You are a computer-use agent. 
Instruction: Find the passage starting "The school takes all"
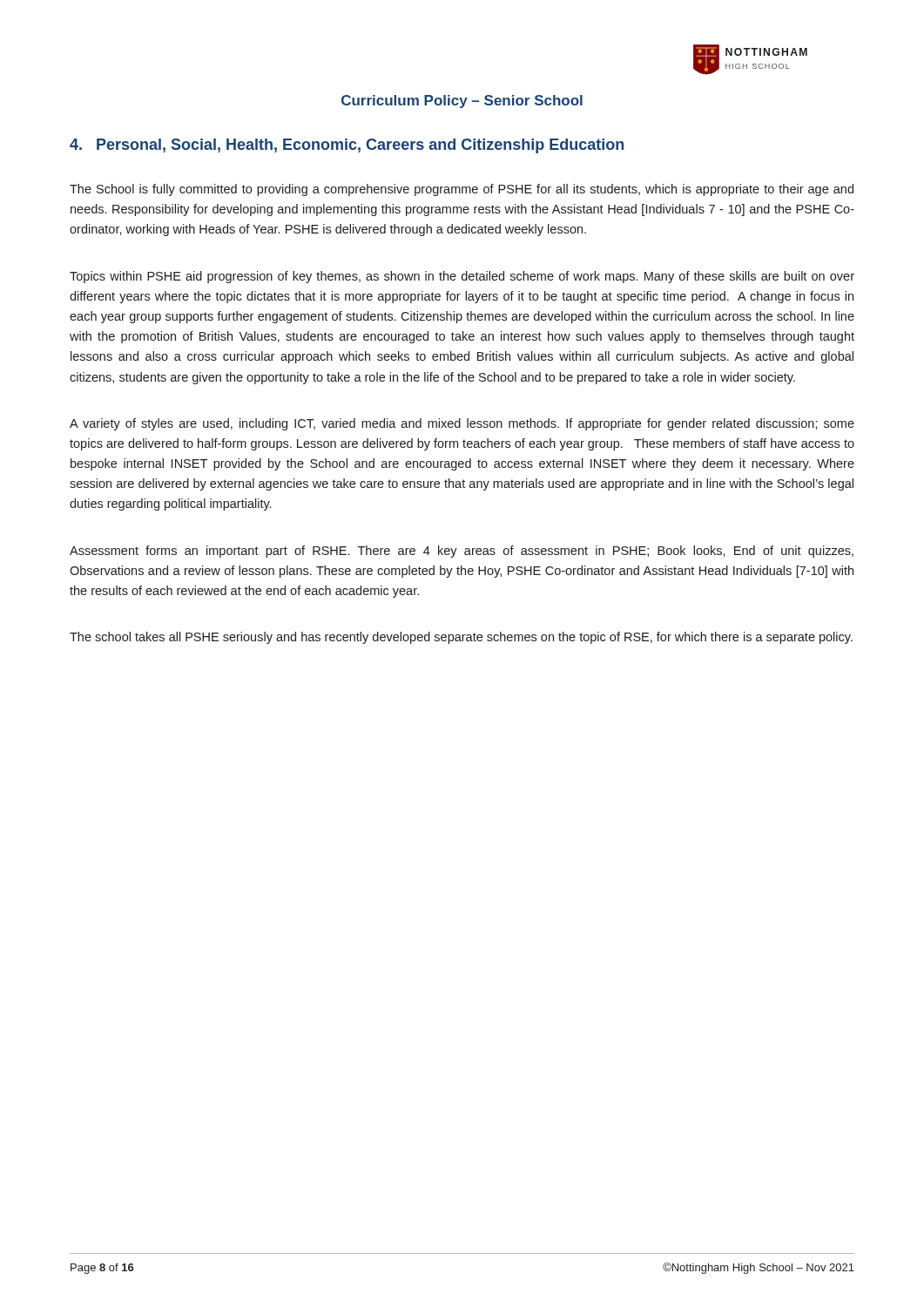(x=462, y=637)
